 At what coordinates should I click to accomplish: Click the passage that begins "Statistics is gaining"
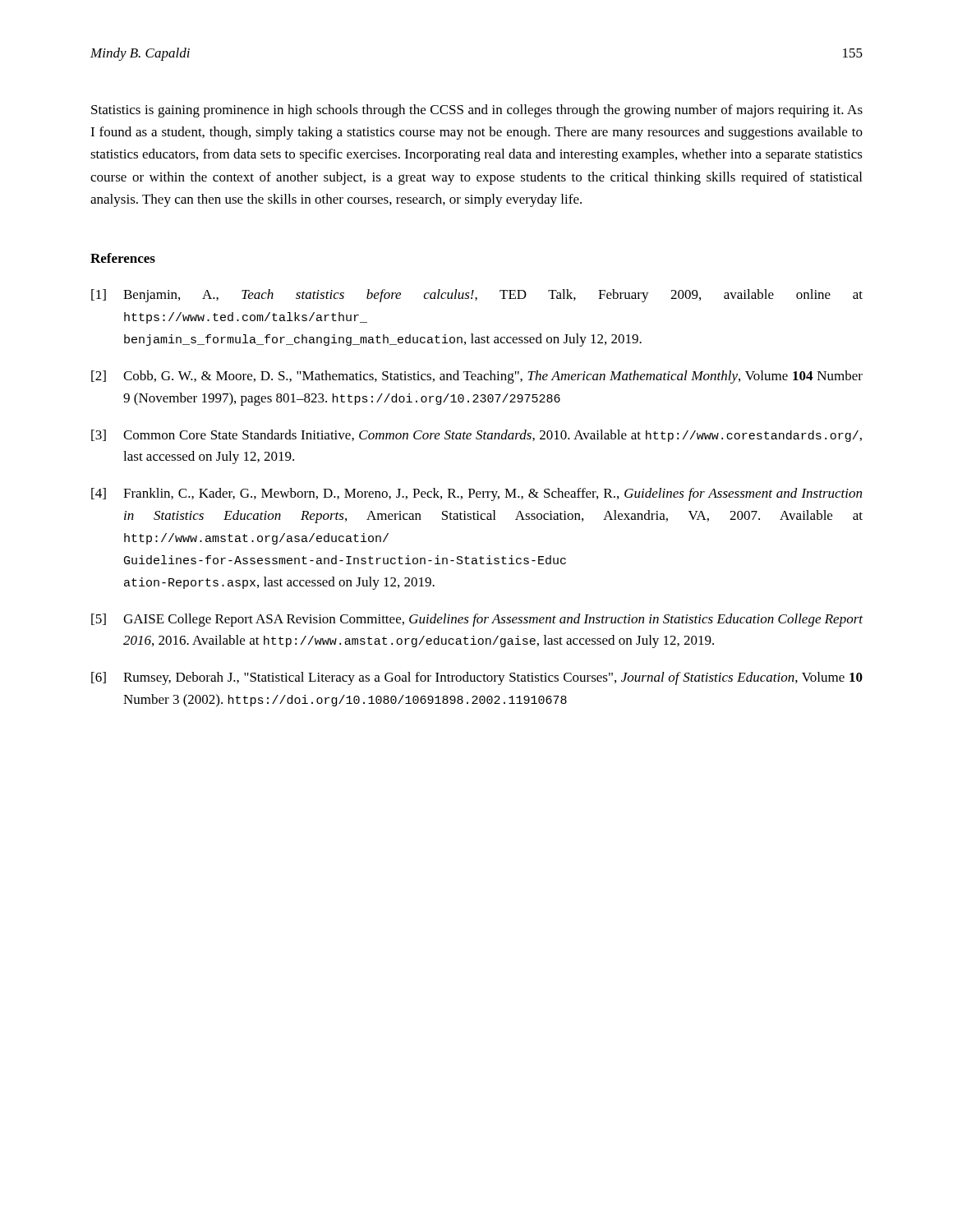[476, 154]
